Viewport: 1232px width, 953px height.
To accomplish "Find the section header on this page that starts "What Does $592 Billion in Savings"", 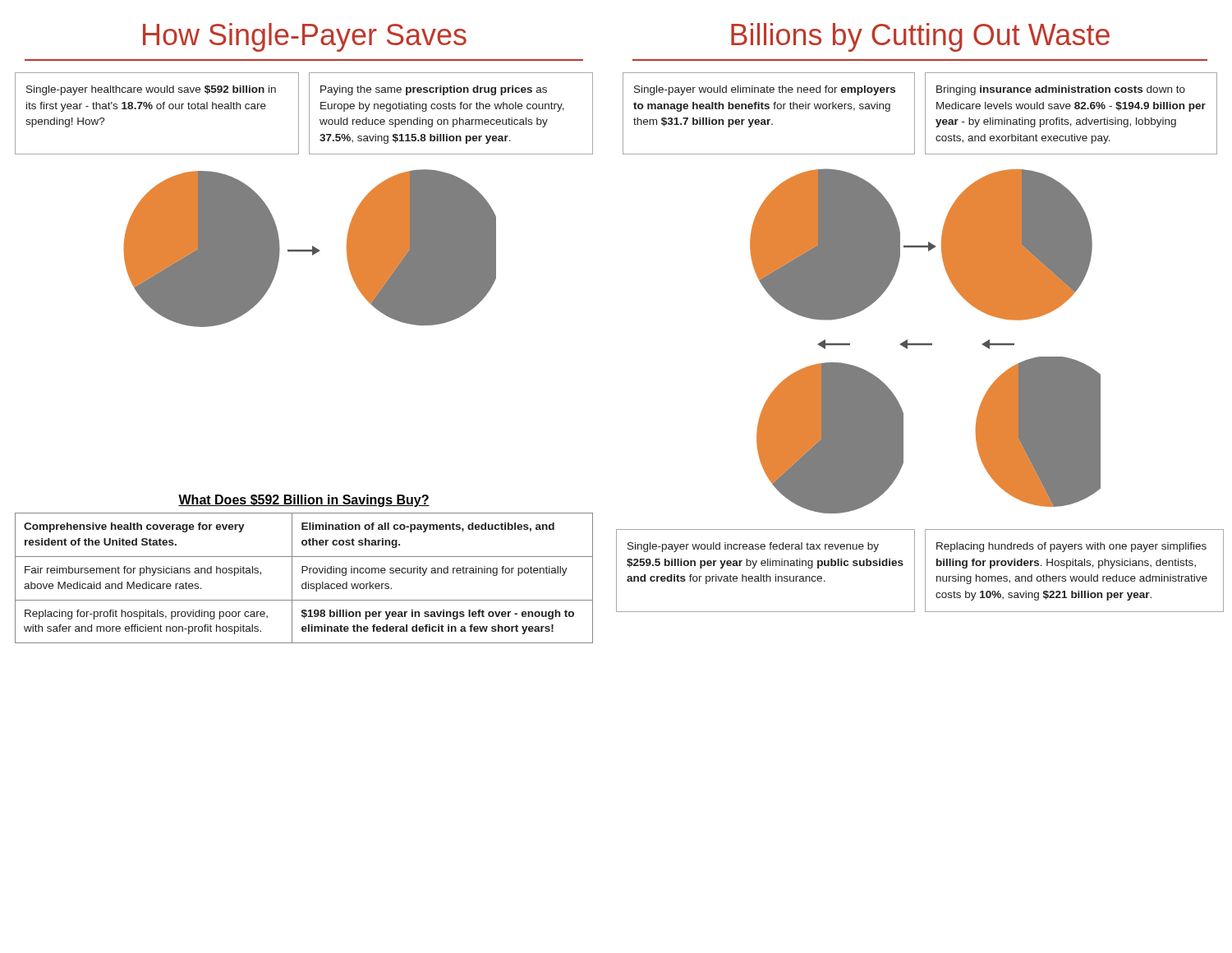I will click(304, 500).
